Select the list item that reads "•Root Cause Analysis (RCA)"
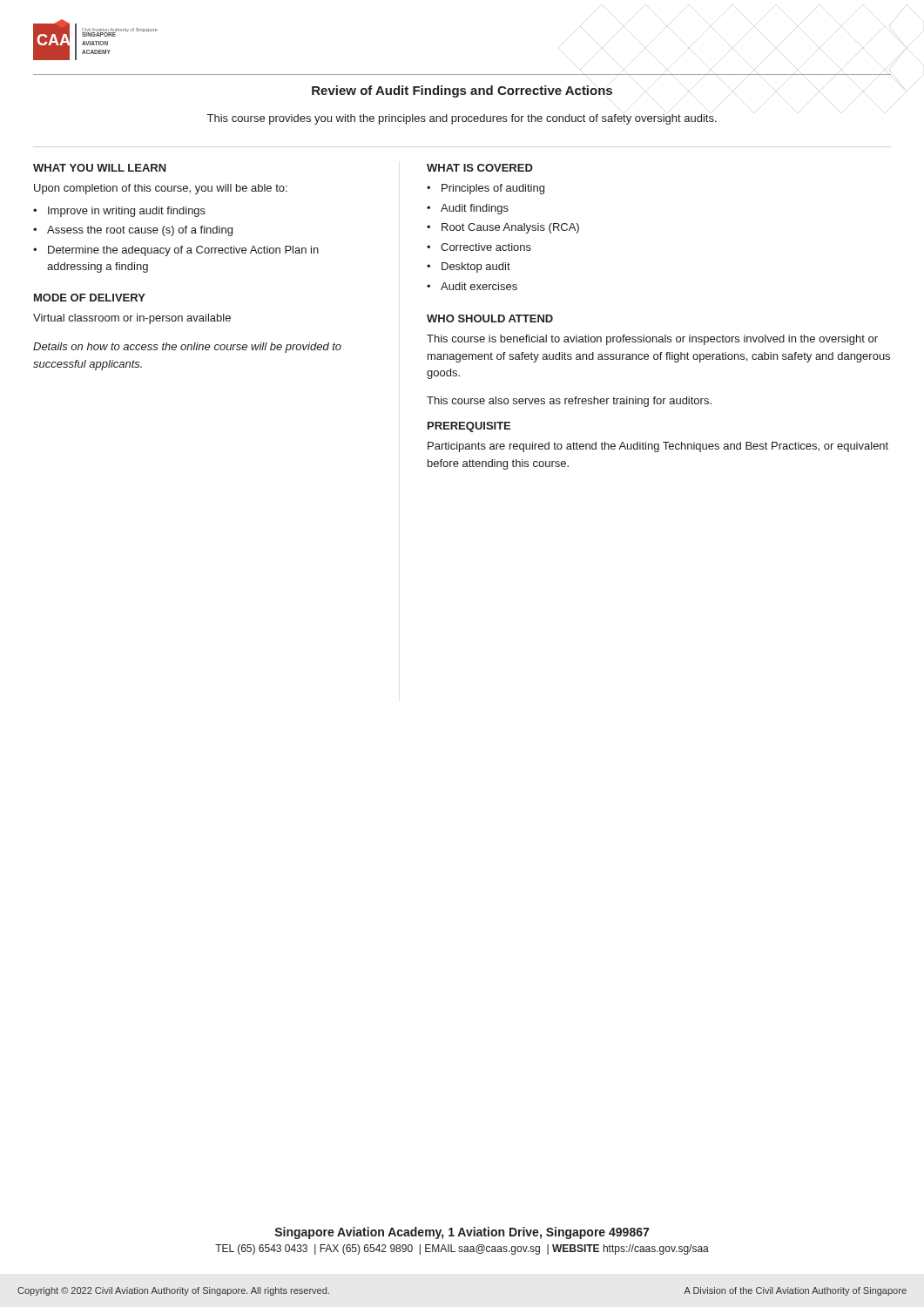The width and height of the screenshot is (924, 1307). coord(503,227)
